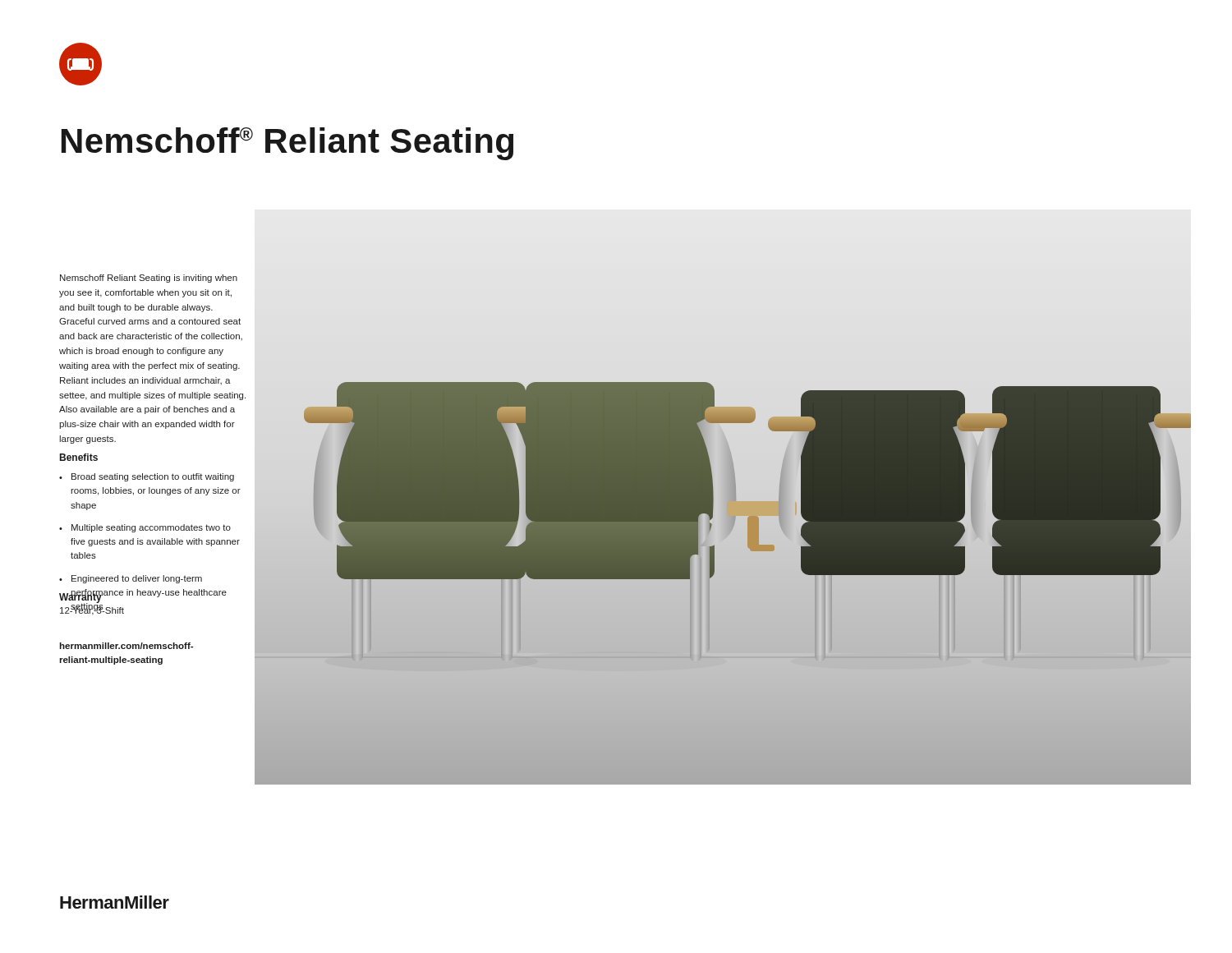Find the list item with the text "• Multiple seating"
Image resolution: width=1232 pixels, height=953 pixels.
click(154, 542)
